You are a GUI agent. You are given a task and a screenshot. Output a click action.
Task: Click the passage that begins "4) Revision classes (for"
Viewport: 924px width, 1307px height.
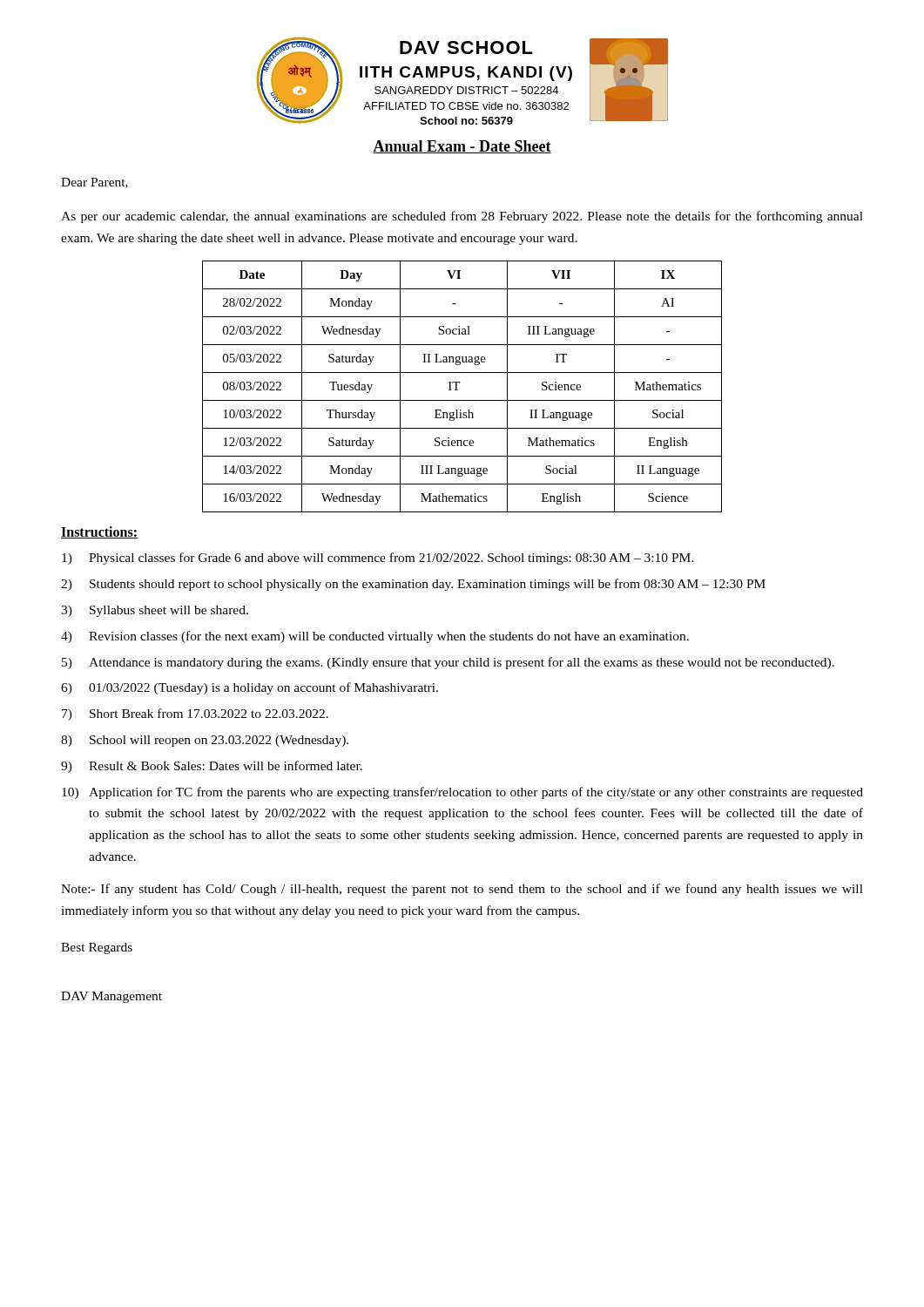(x=462, y=636)
